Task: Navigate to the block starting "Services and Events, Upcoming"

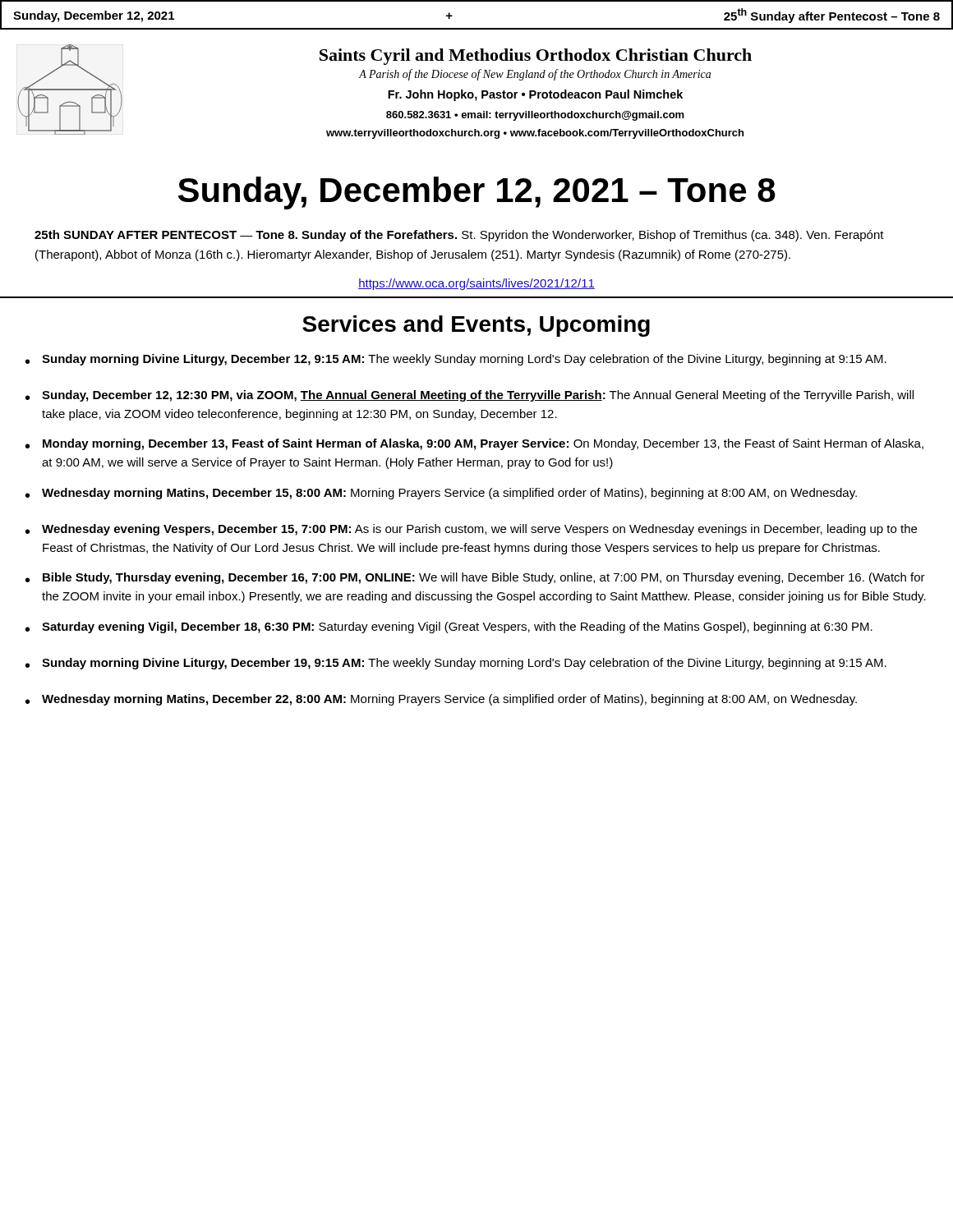Action: point(476,324)
